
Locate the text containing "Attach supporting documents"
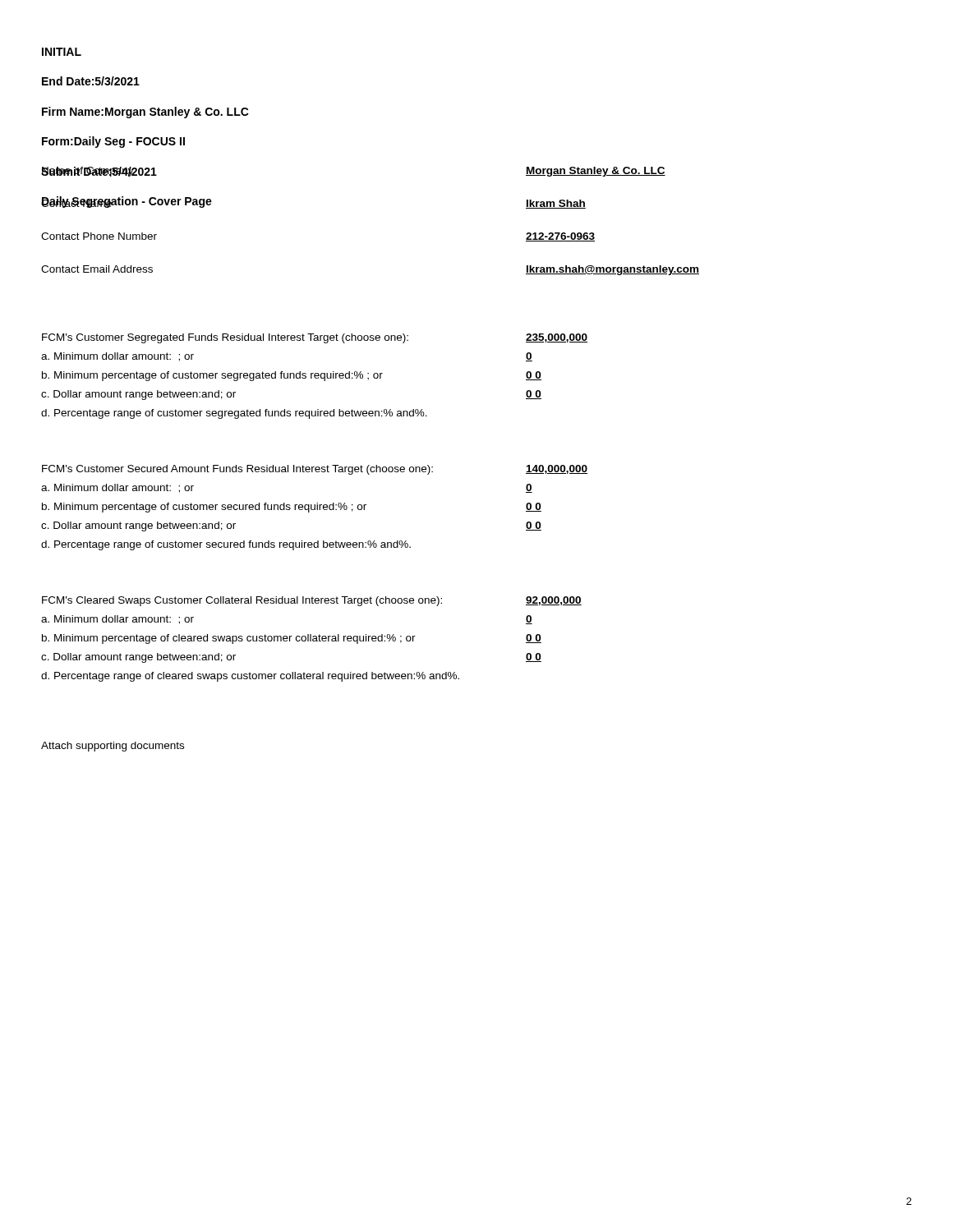[113, 745]
